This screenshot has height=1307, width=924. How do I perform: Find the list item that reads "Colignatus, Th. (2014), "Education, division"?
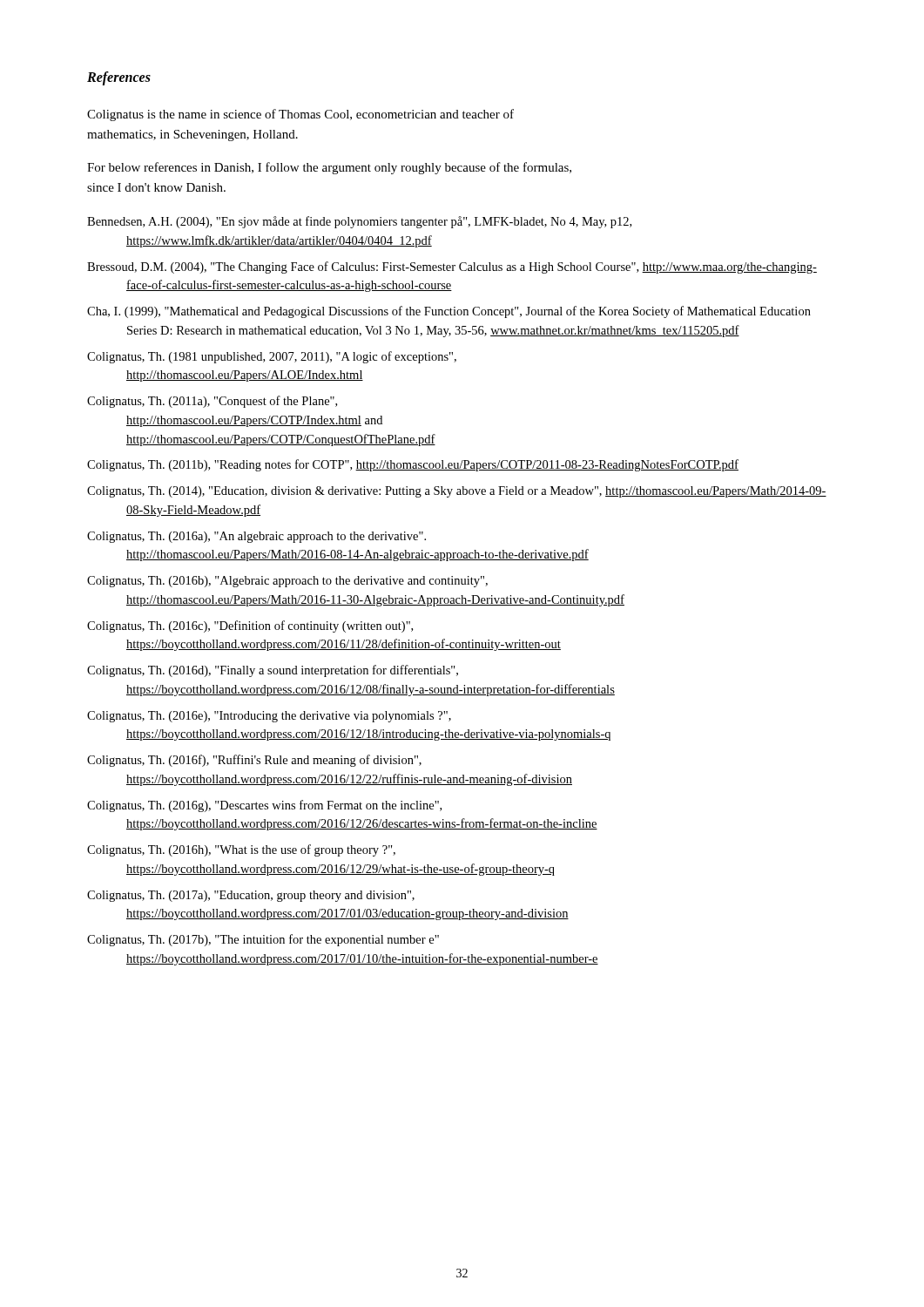click(457, 500)
